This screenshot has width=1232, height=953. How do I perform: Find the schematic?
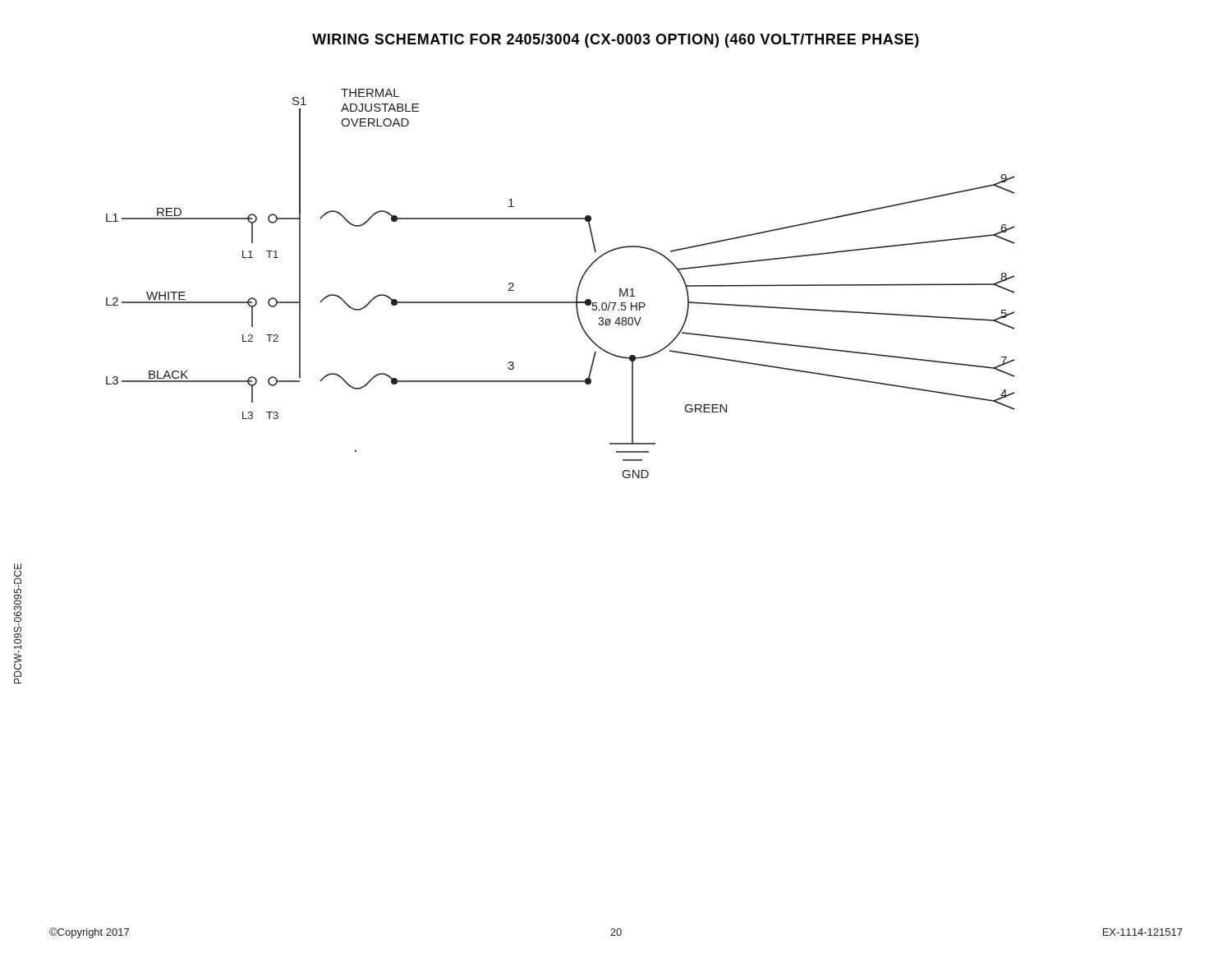click(x=616, y=312)
